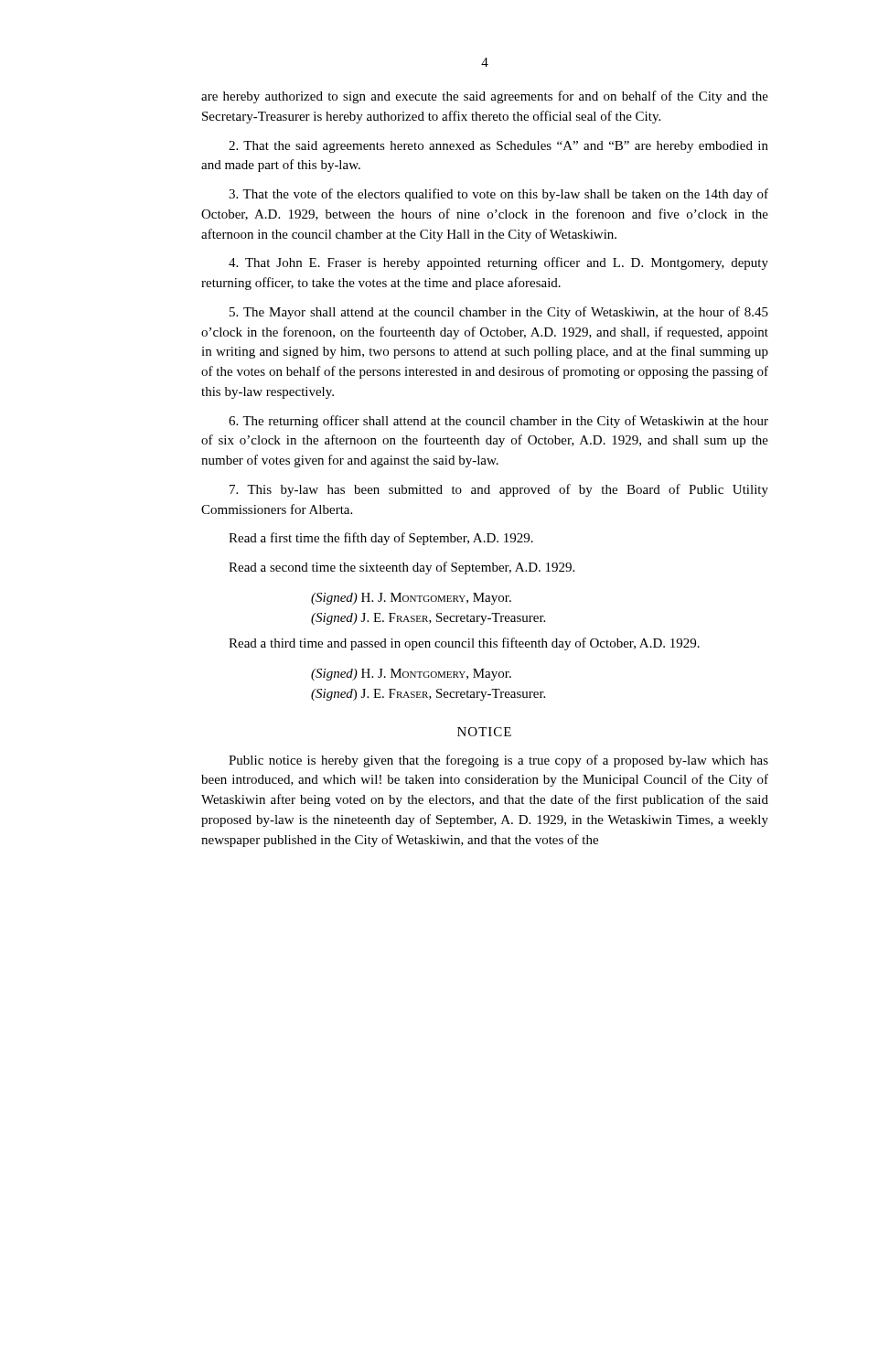Image resolution: width=878 pixels, height=1372 pixels.
Task: Click on the text block containing "The returning officer shall attend at the"
Action: point(485,441)
